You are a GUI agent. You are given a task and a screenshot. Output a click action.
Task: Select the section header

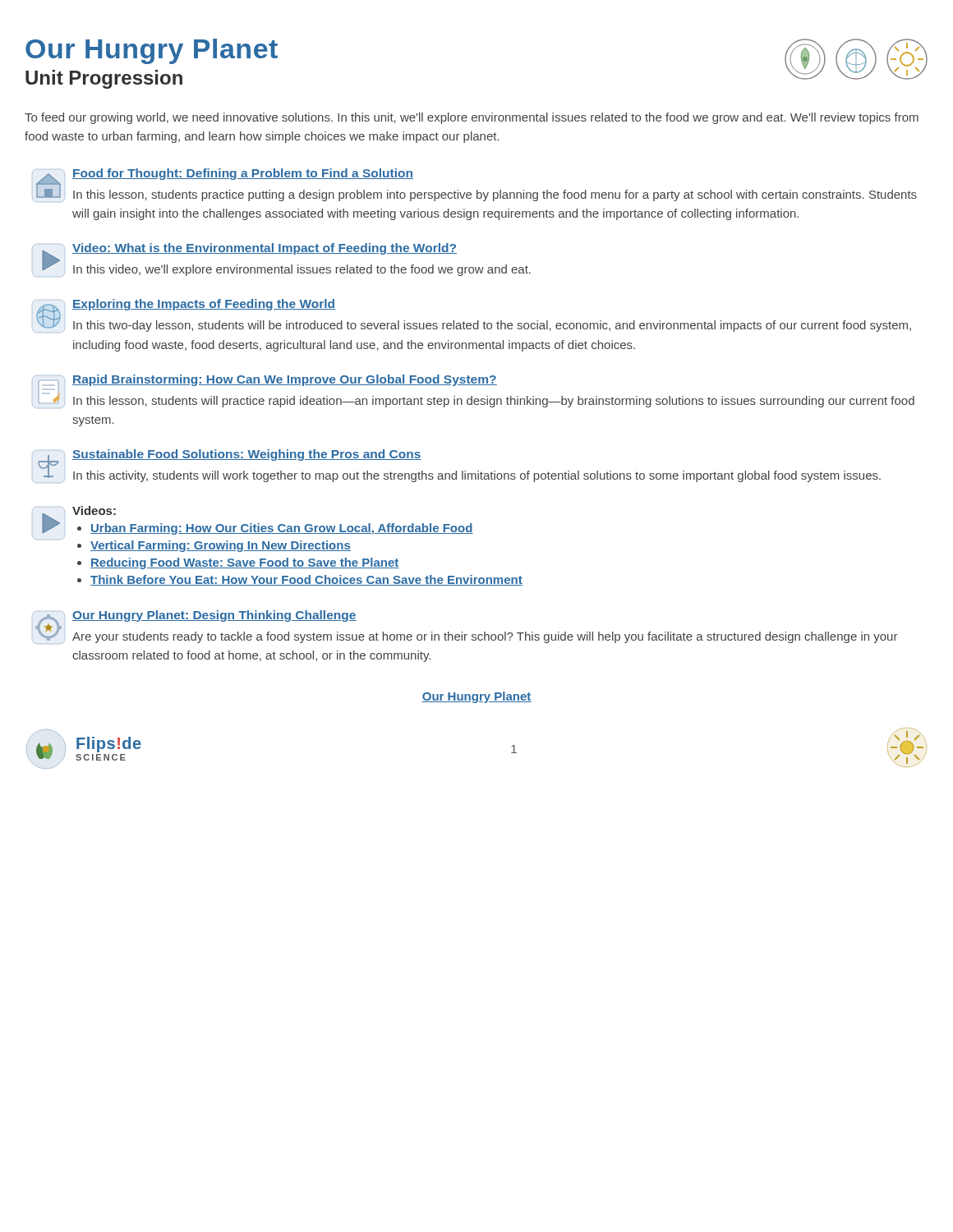point(233,78)
